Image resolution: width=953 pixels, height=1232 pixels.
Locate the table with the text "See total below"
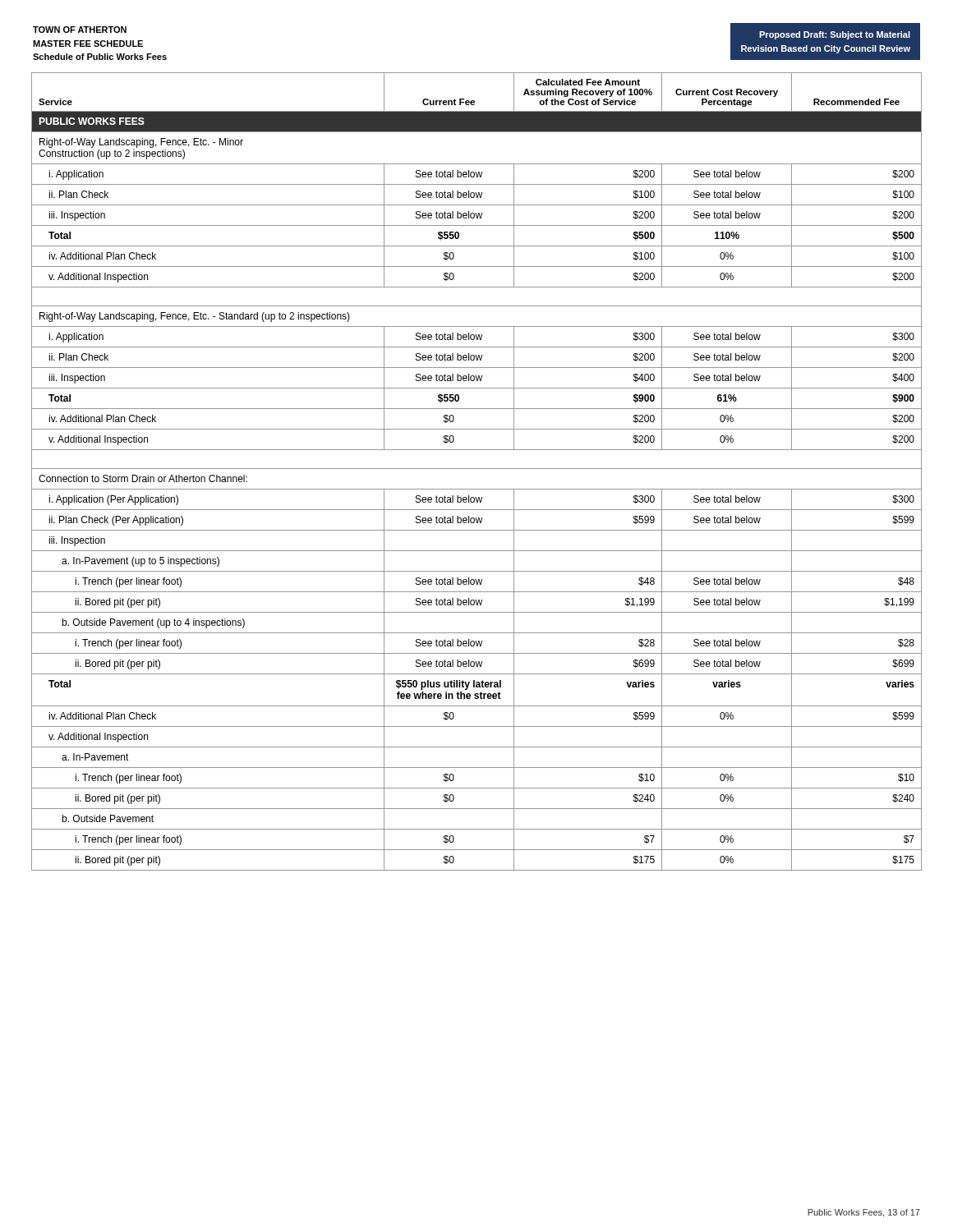point(476,471)
